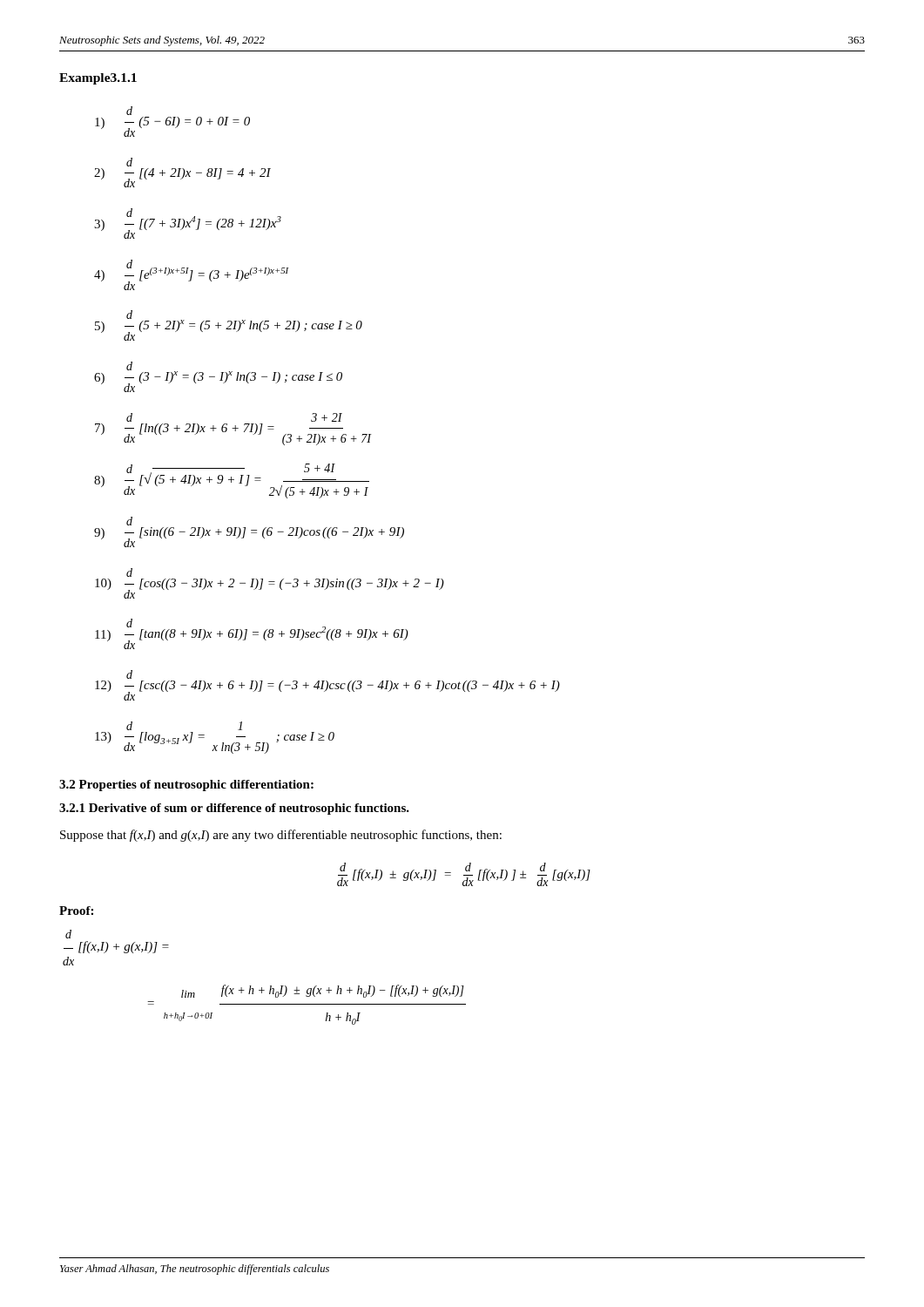Navigate to the text starting "13) ddx[log3+5I x] = 1 x"
The width and height of the screenshot is (924, 1307).
pyautogui.click(x=214, y=737)
